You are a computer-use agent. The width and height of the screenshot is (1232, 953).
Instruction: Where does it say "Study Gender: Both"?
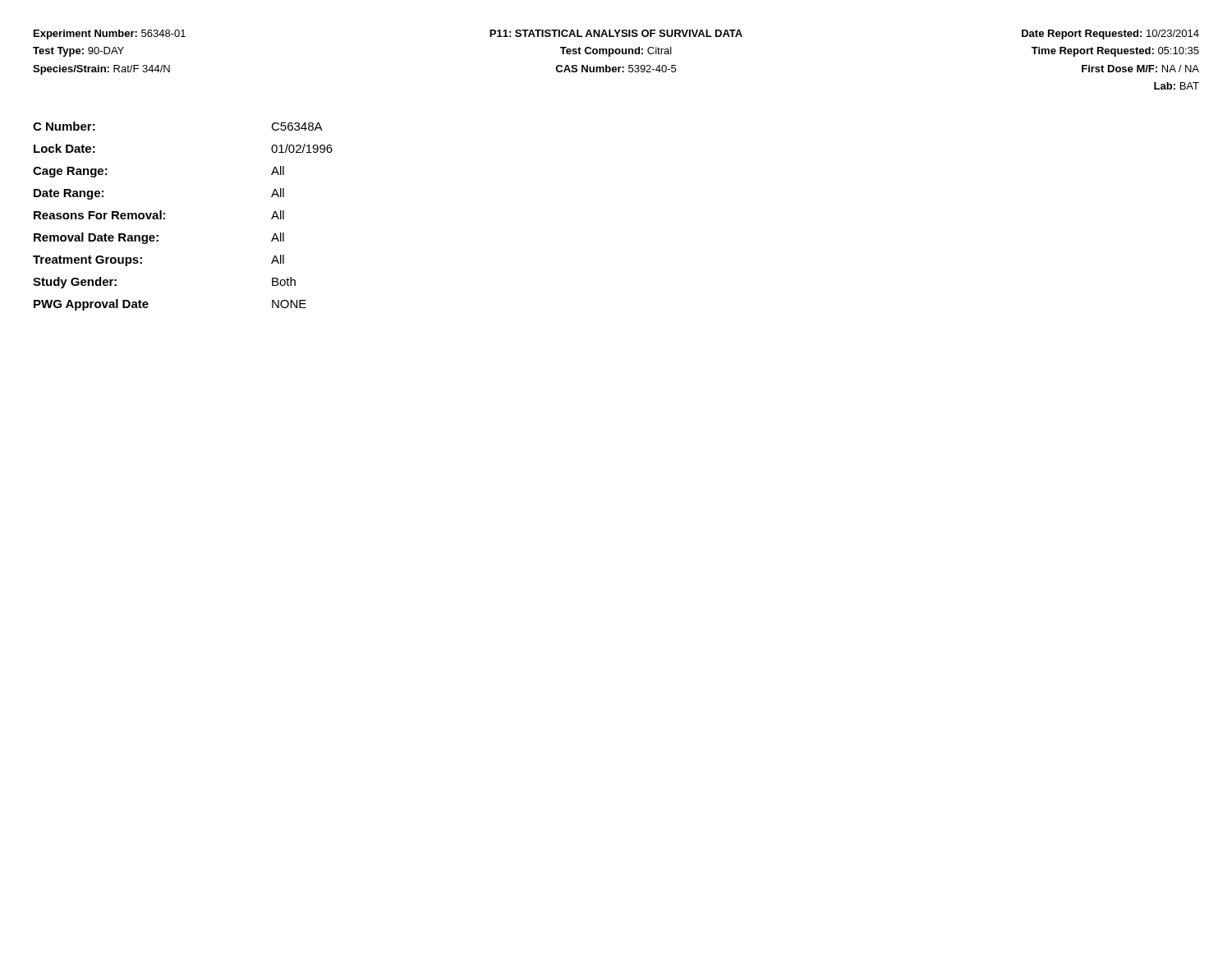coord(76,282)
